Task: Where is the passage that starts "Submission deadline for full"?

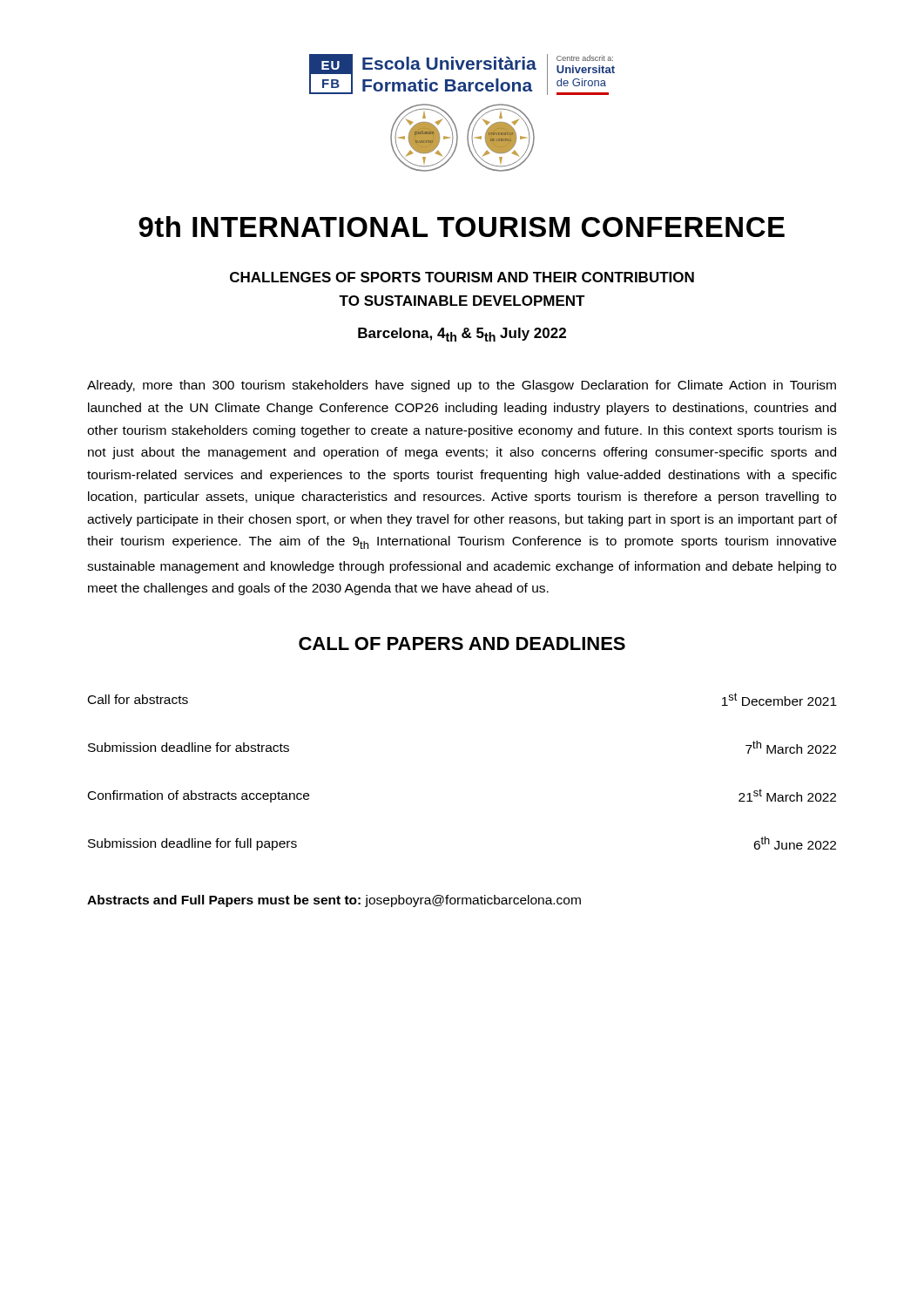Action: click(x=192, y=843)
